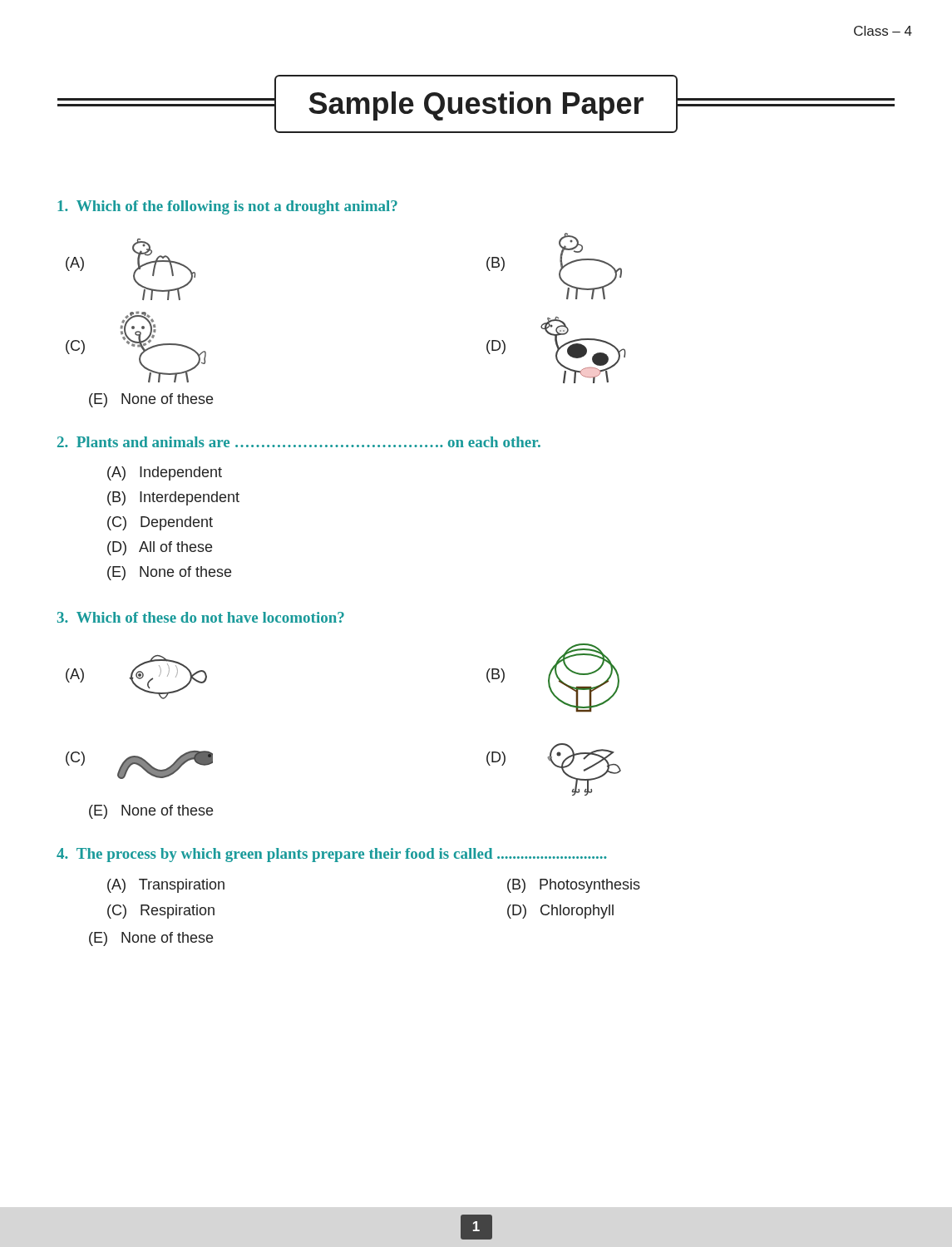Image resolution: width=952 pixels, height=1247 pixels.
Task: Select the list item containing "(A) Transpiration"
Action: click(x=166, y=885)
